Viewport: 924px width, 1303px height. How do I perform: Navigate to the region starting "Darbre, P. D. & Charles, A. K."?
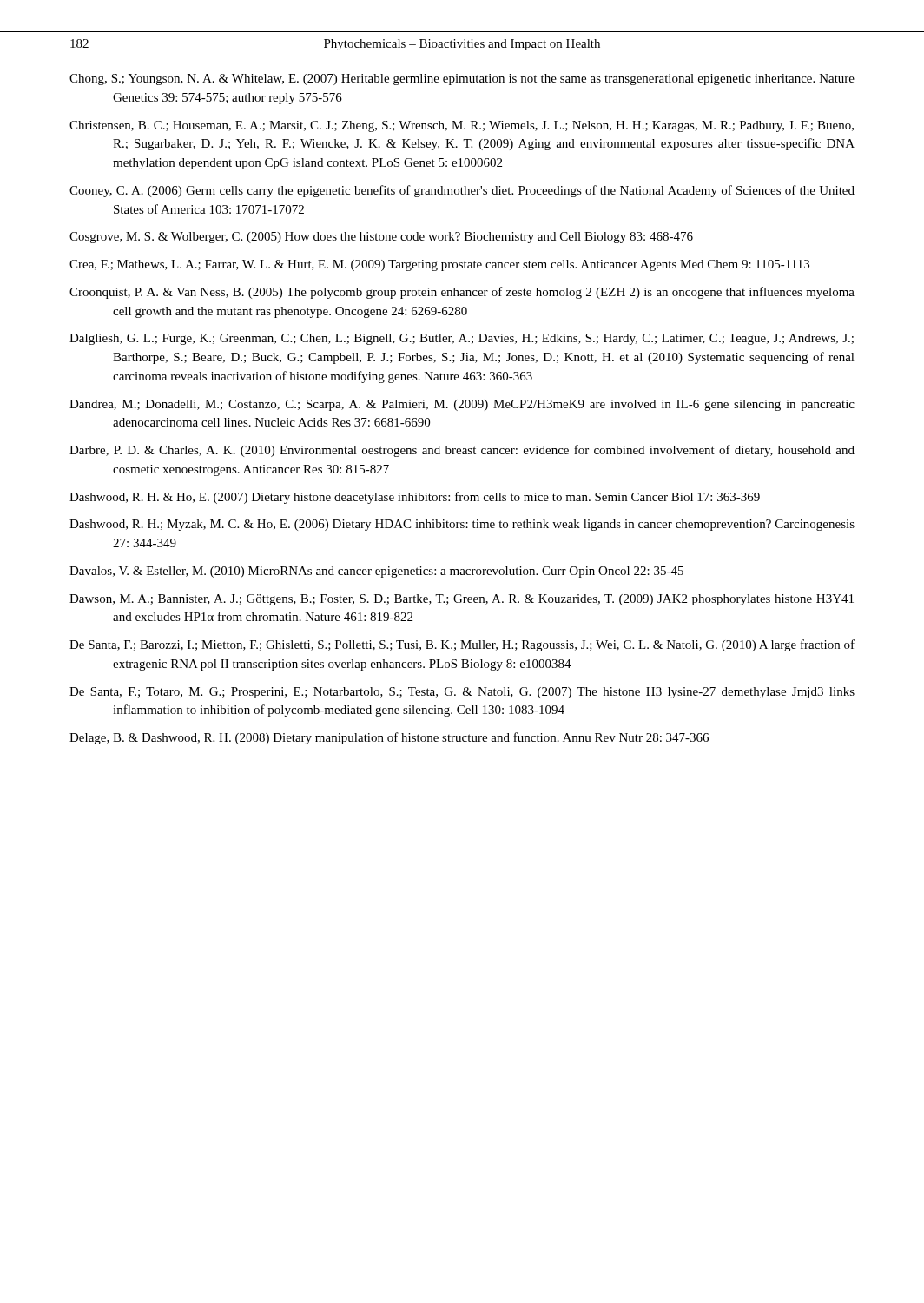[462, 459]
